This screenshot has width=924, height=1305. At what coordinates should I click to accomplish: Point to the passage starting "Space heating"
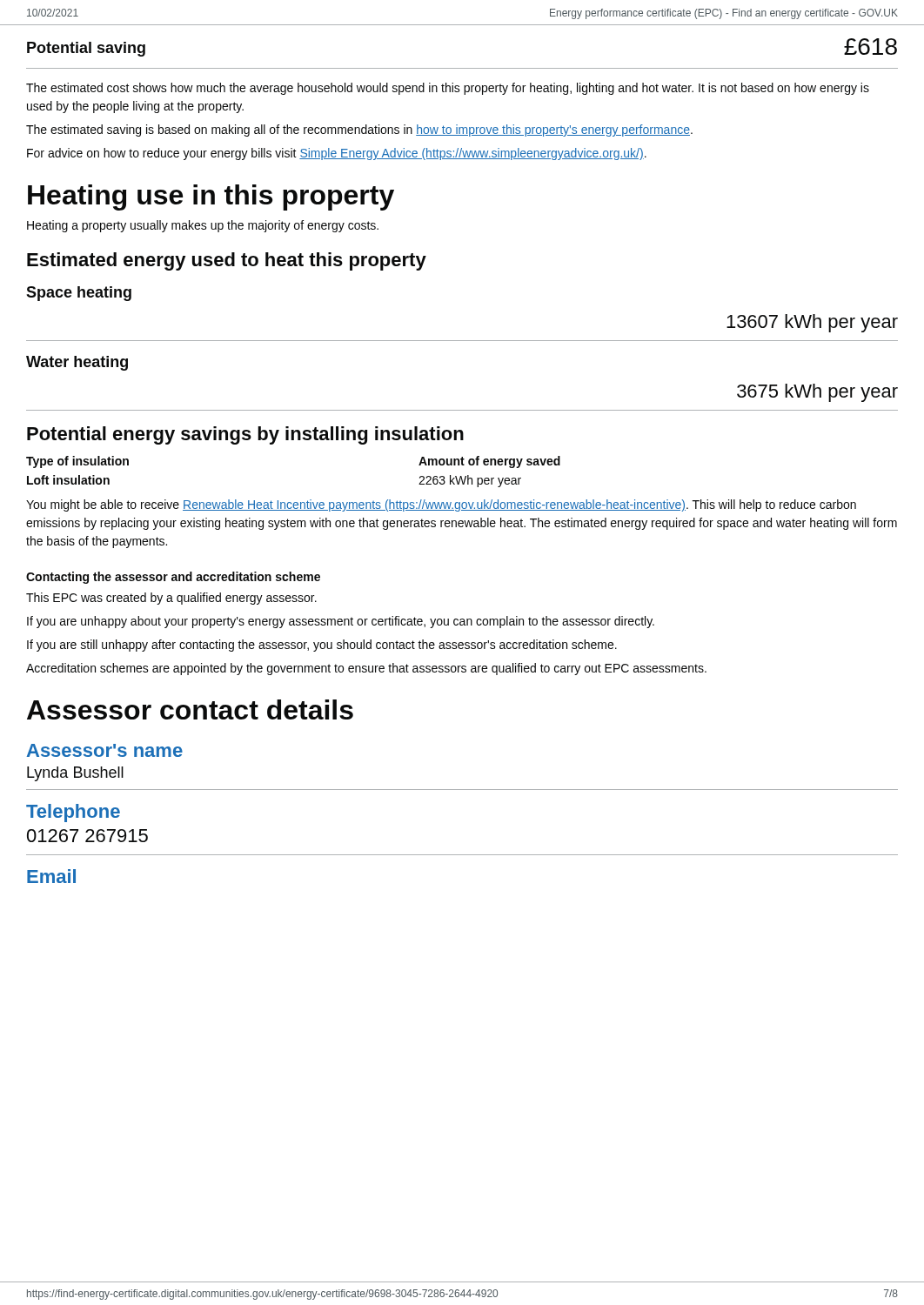[x=79, y=293]
